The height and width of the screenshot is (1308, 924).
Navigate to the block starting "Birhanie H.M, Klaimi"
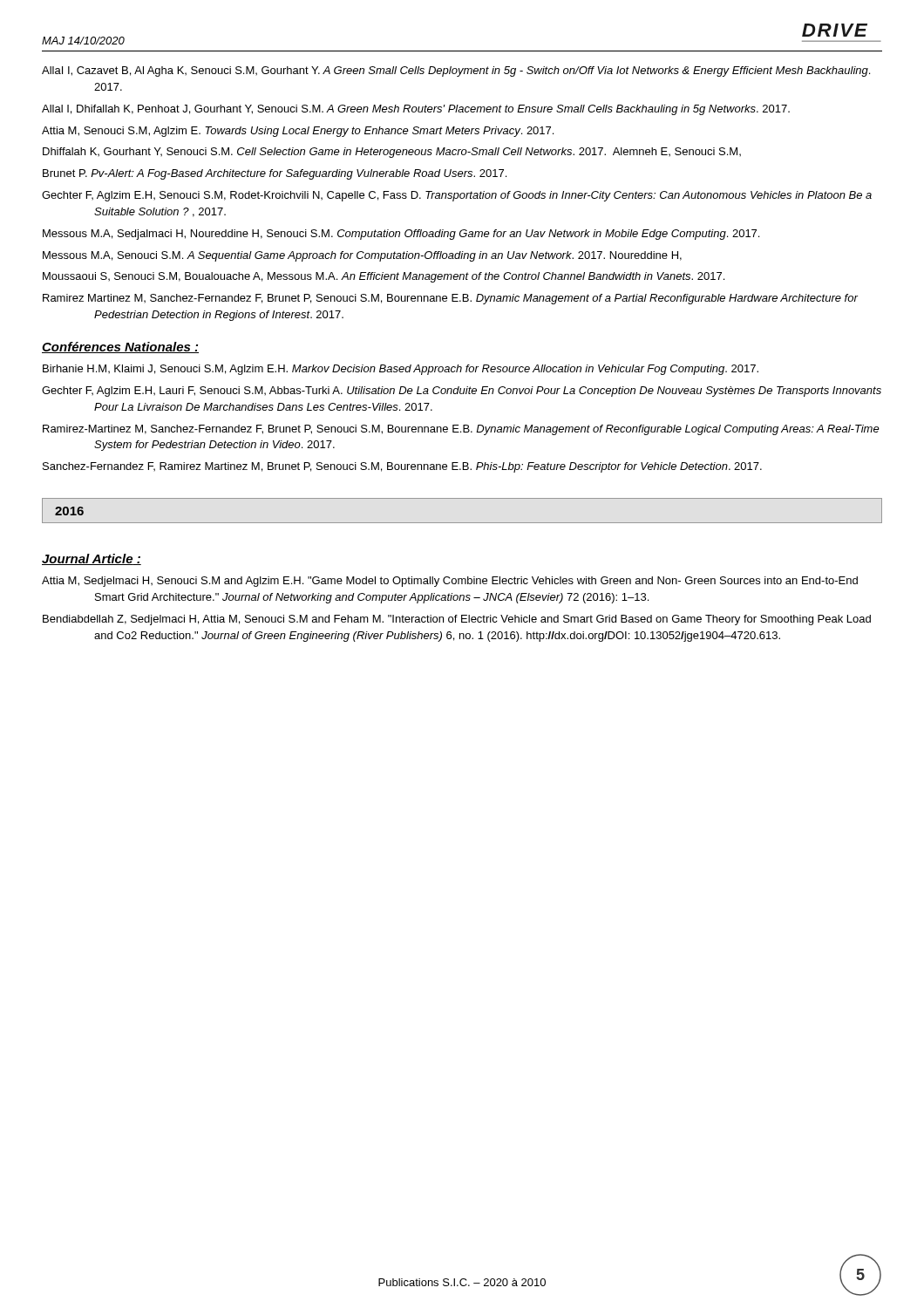401,368
